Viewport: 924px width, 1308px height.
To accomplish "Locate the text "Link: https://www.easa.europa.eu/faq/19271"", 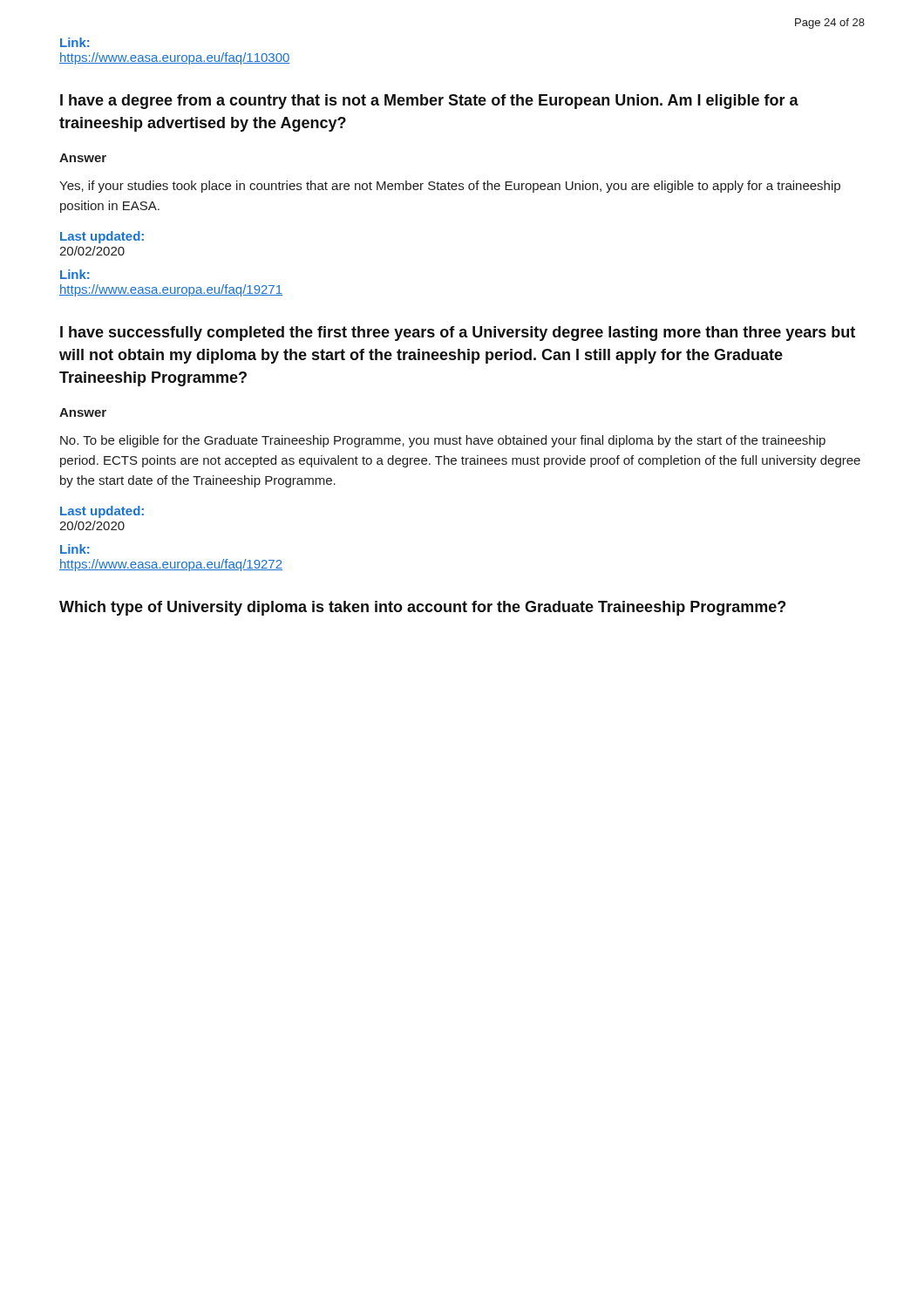I will coord(171,281).
